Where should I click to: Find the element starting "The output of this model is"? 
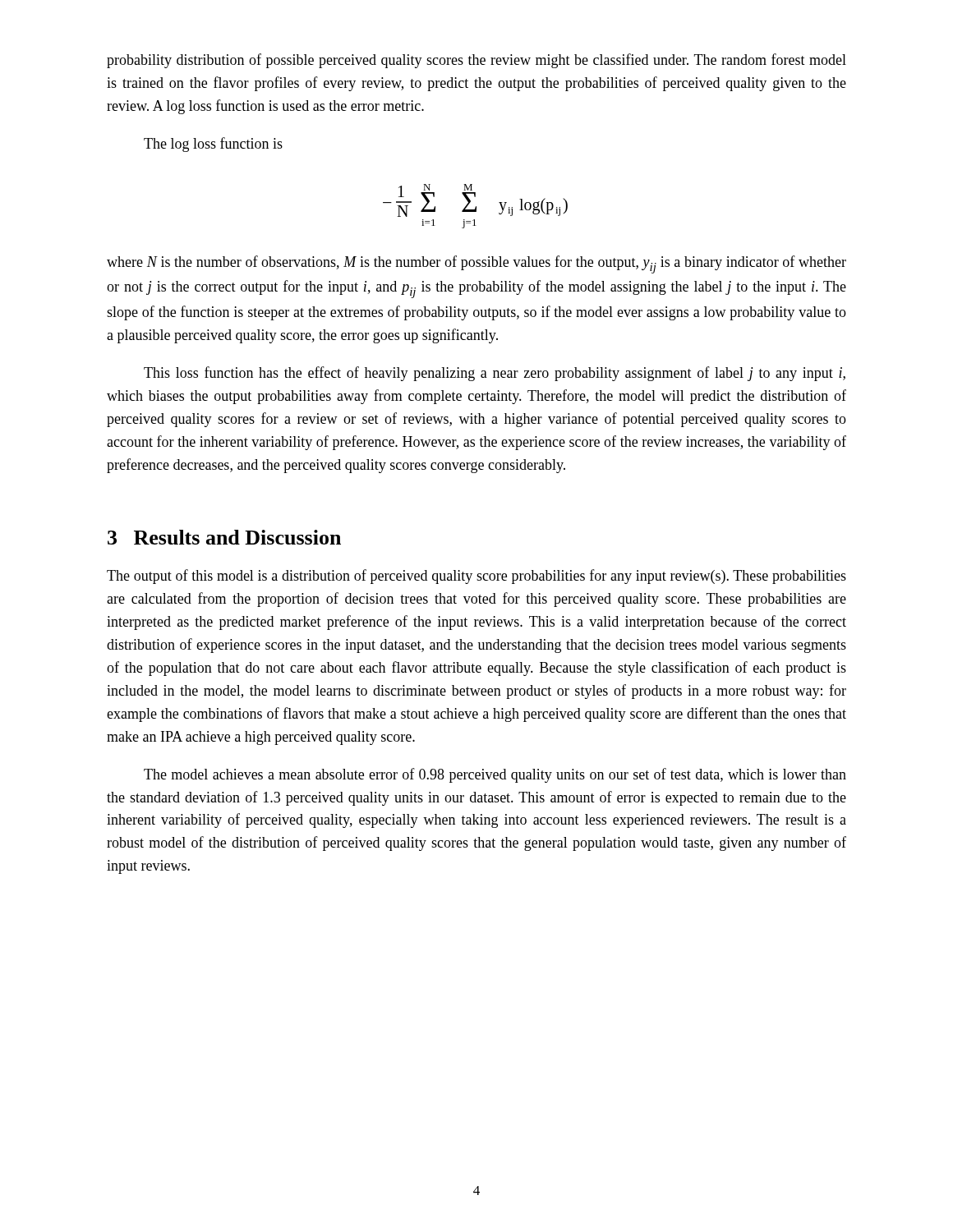476,656
